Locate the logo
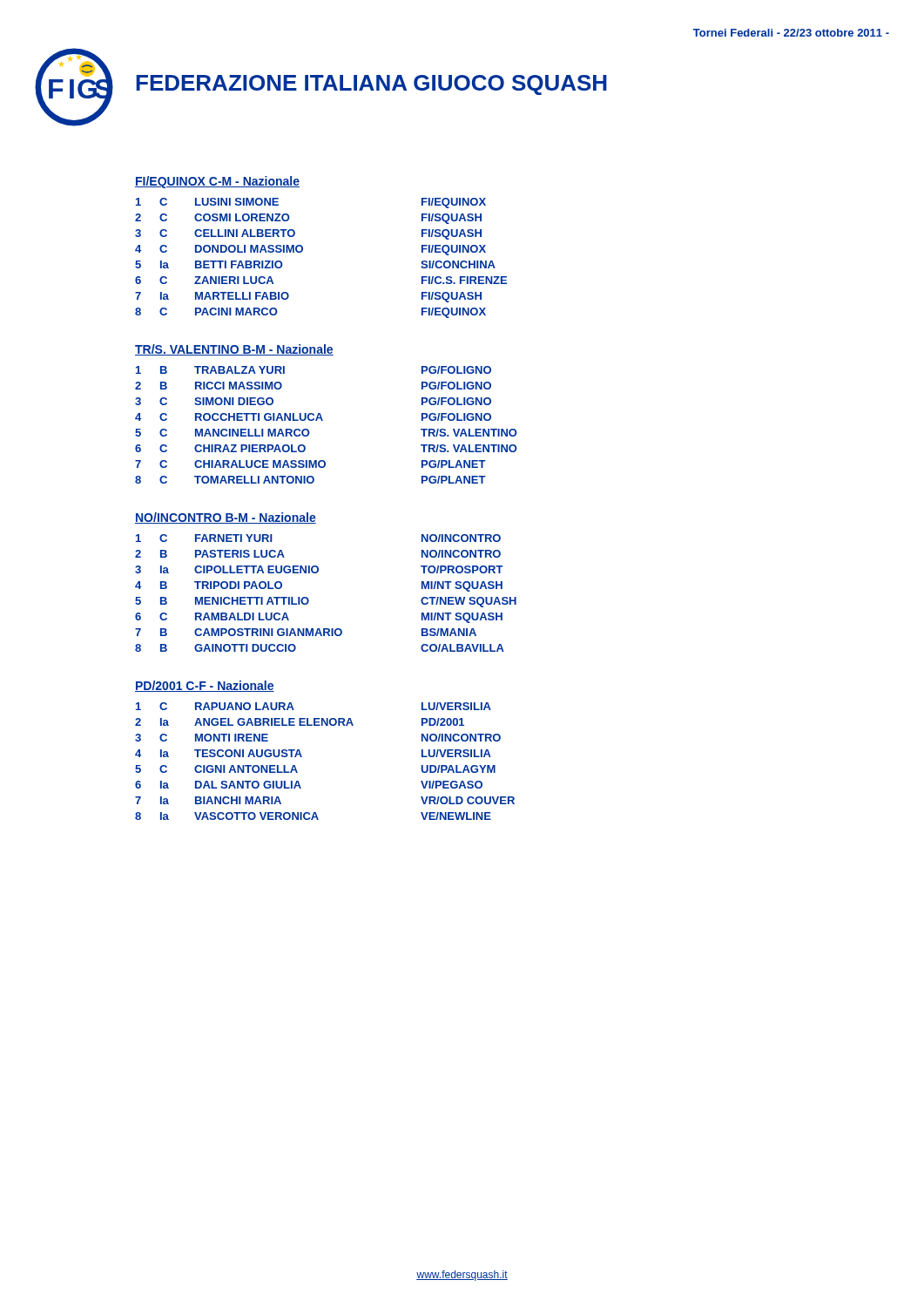This screenshot has height=1307, width=924. click(x=74, y=87)
